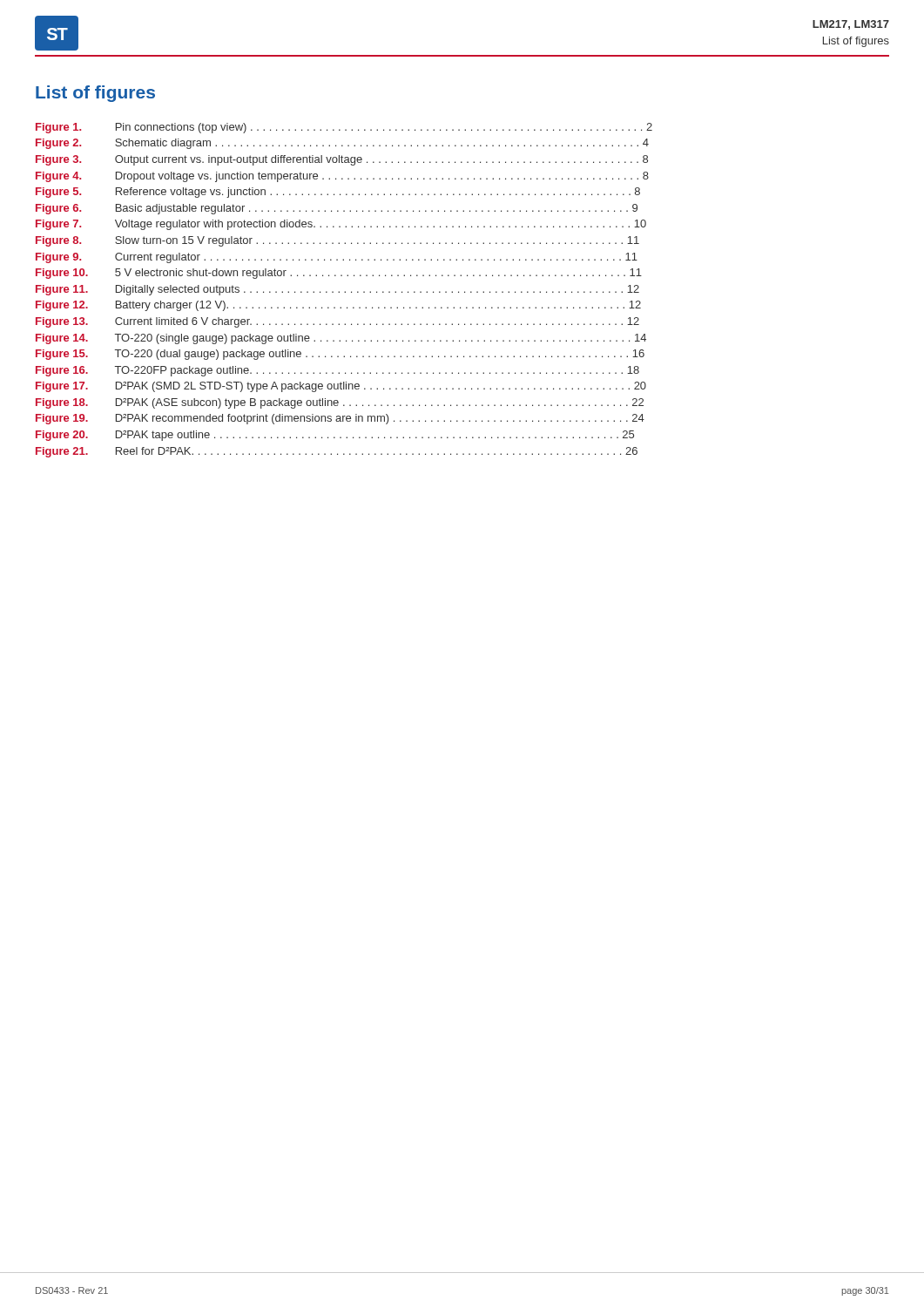
Task: Click on the list item with the text "Figure 2. Schematic diagram ."
Action: 342,143
